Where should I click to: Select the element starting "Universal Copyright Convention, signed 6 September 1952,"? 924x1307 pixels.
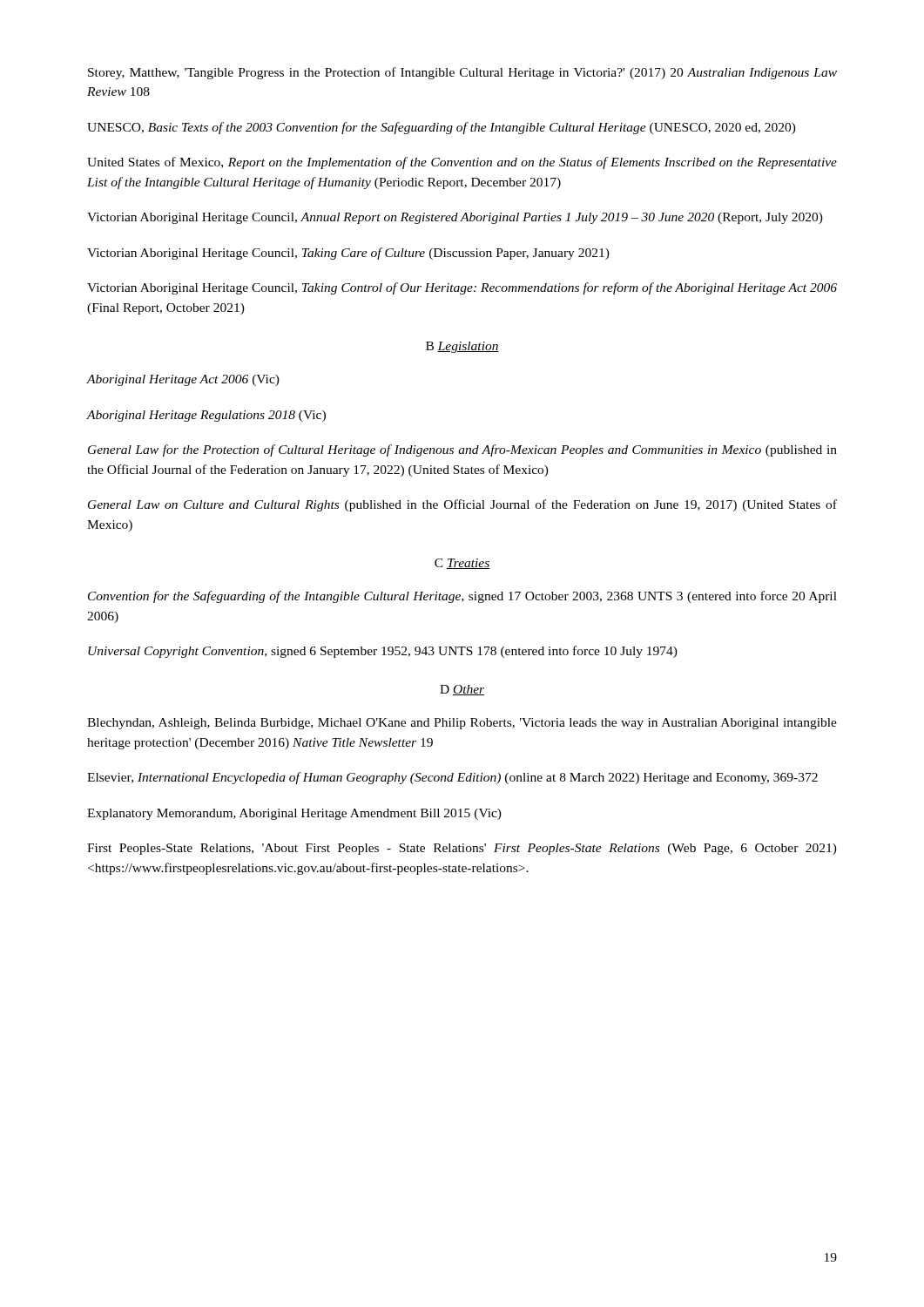point(382,650)
